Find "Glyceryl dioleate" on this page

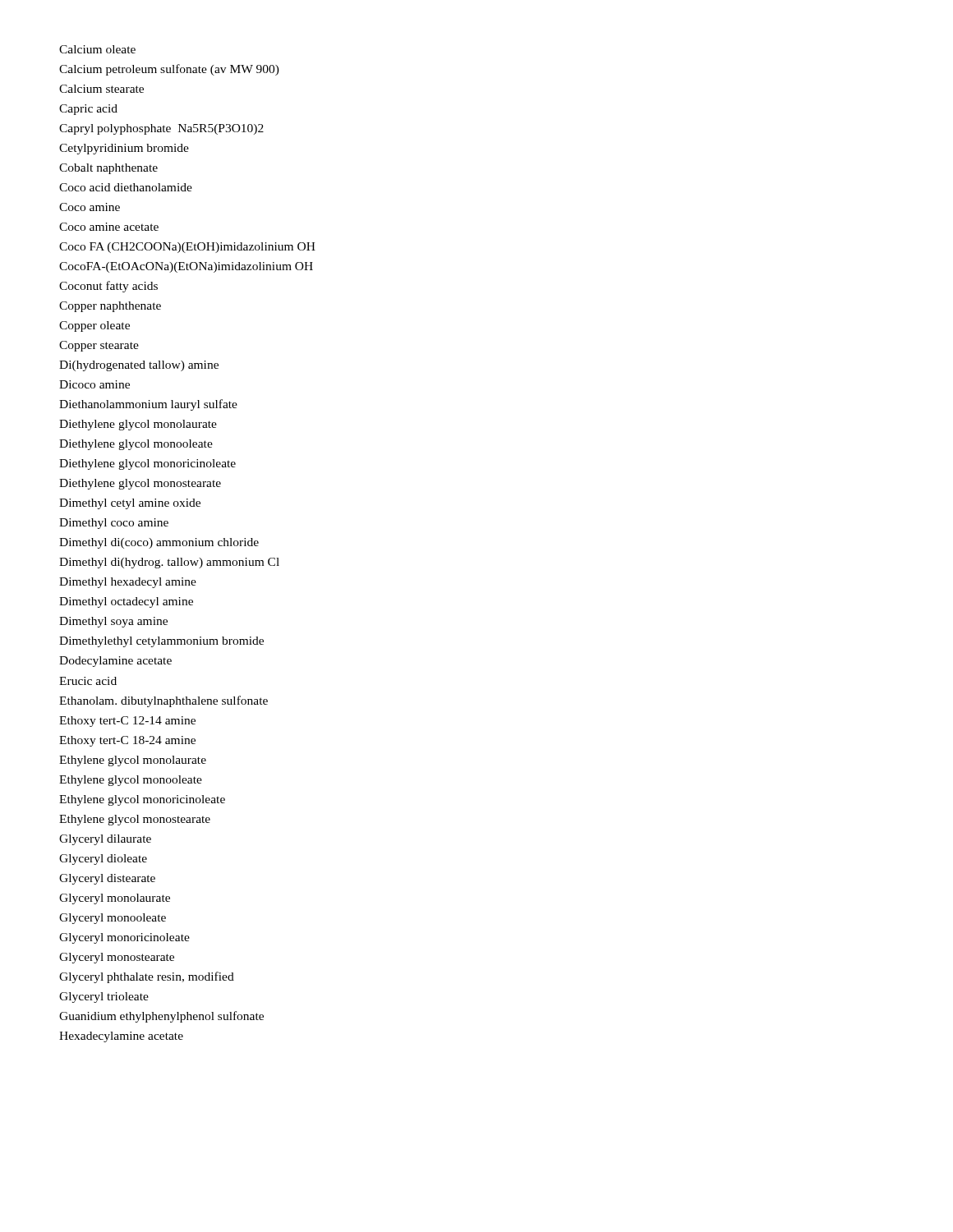pyautogui.click(x=103, y=858)
